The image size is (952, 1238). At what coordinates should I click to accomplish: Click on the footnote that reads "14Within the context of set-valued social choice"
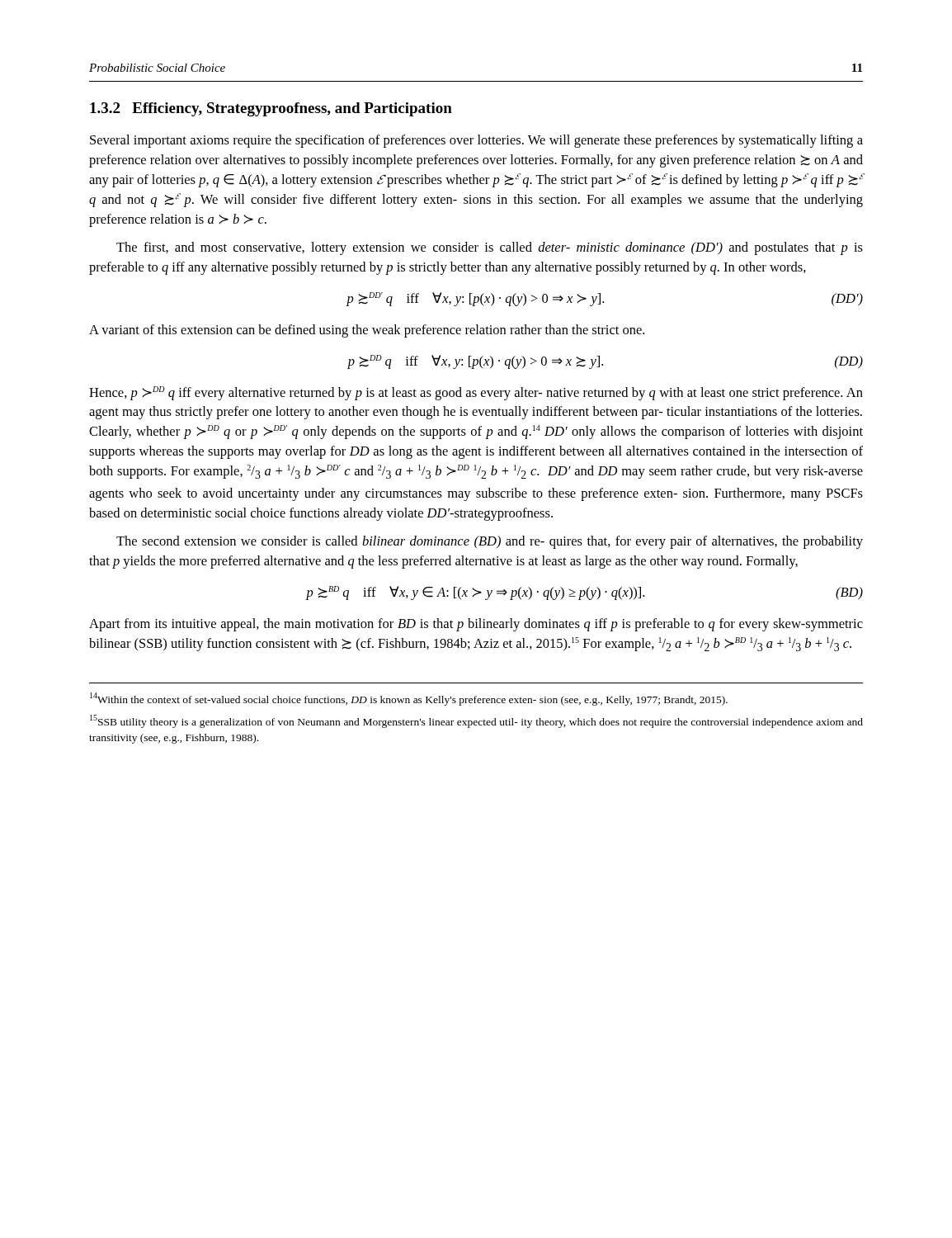409,698
